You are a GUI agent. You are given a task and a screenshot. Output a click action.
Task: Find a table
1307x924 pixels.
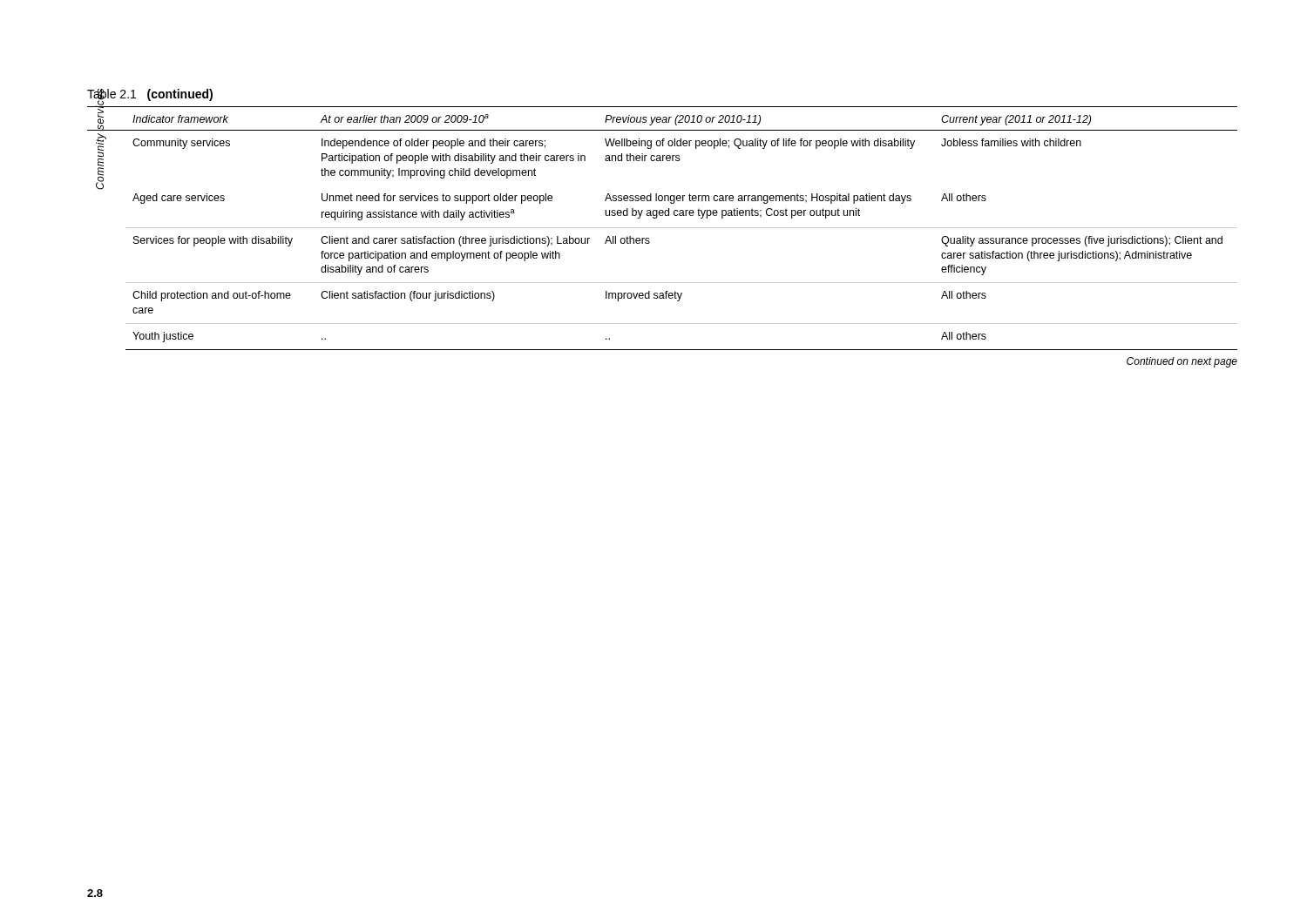click(662, 228)
